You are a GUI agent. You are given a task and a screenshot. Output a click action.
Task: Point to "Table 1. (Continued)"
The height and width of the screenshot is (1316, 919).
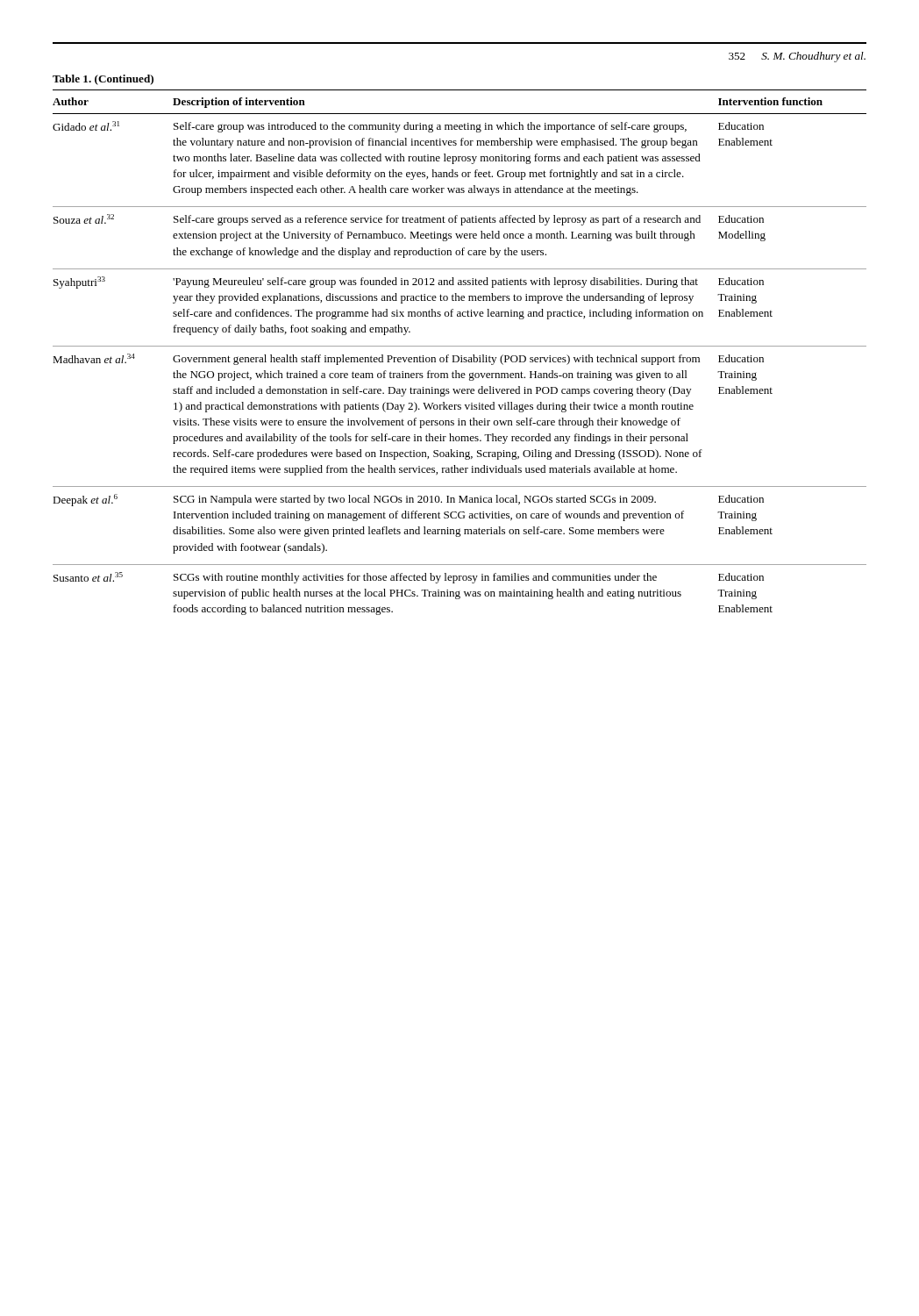click(x=103, y=79)
